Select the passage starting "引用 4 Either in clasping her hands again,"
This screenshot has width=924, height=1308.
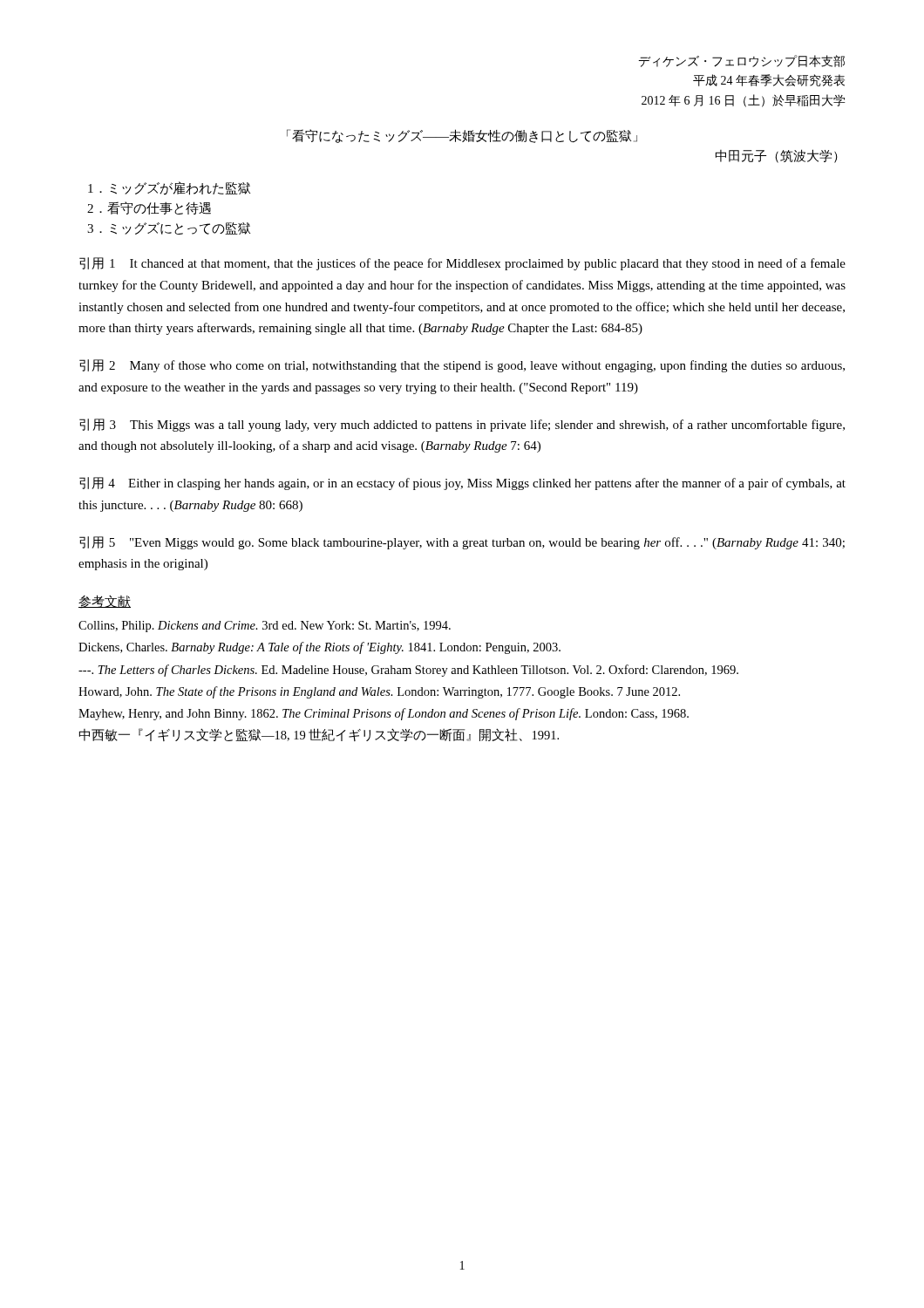coord(462,494)
